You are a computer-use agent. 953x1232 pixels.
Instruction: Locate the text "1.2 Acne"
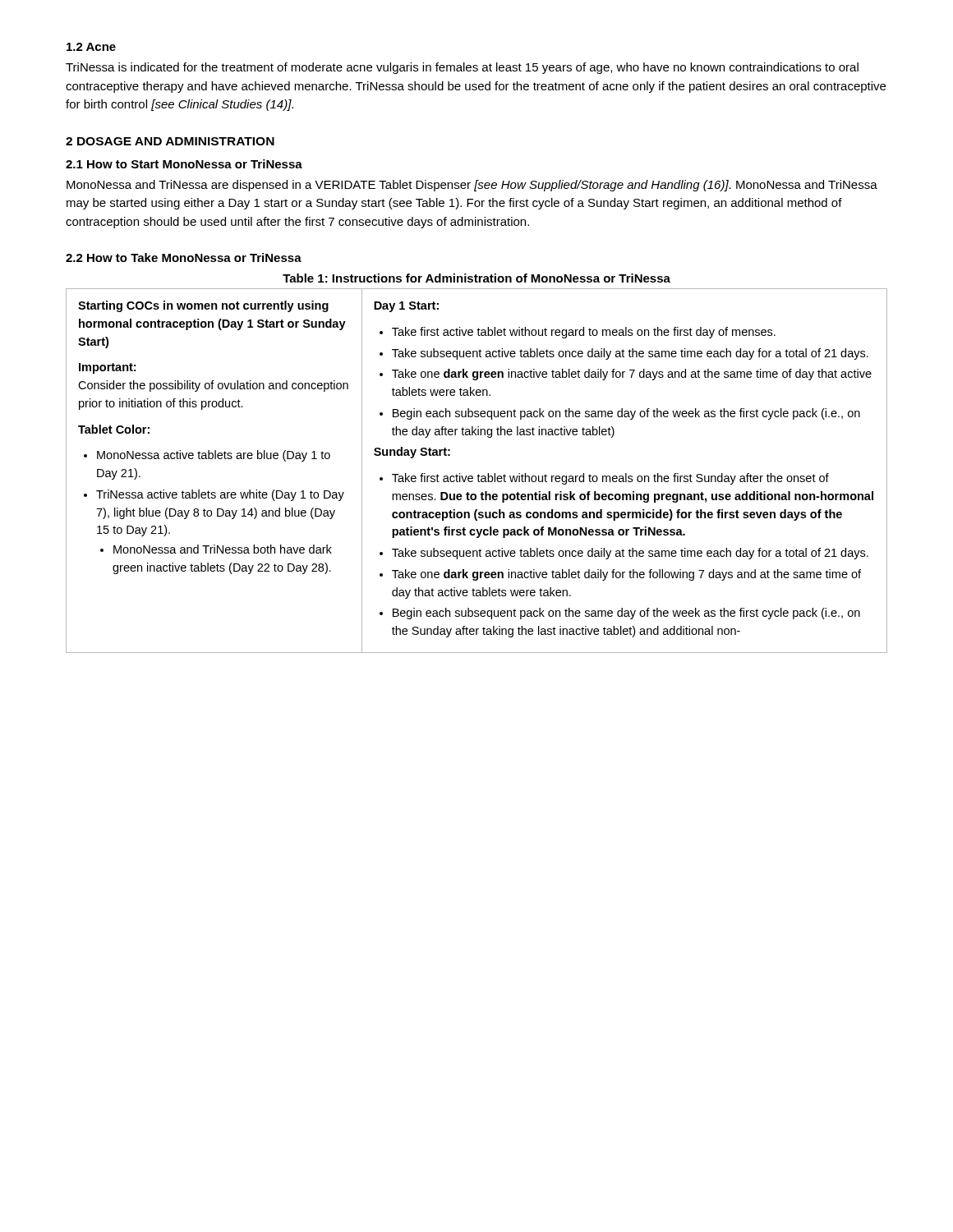coord(91,46)
